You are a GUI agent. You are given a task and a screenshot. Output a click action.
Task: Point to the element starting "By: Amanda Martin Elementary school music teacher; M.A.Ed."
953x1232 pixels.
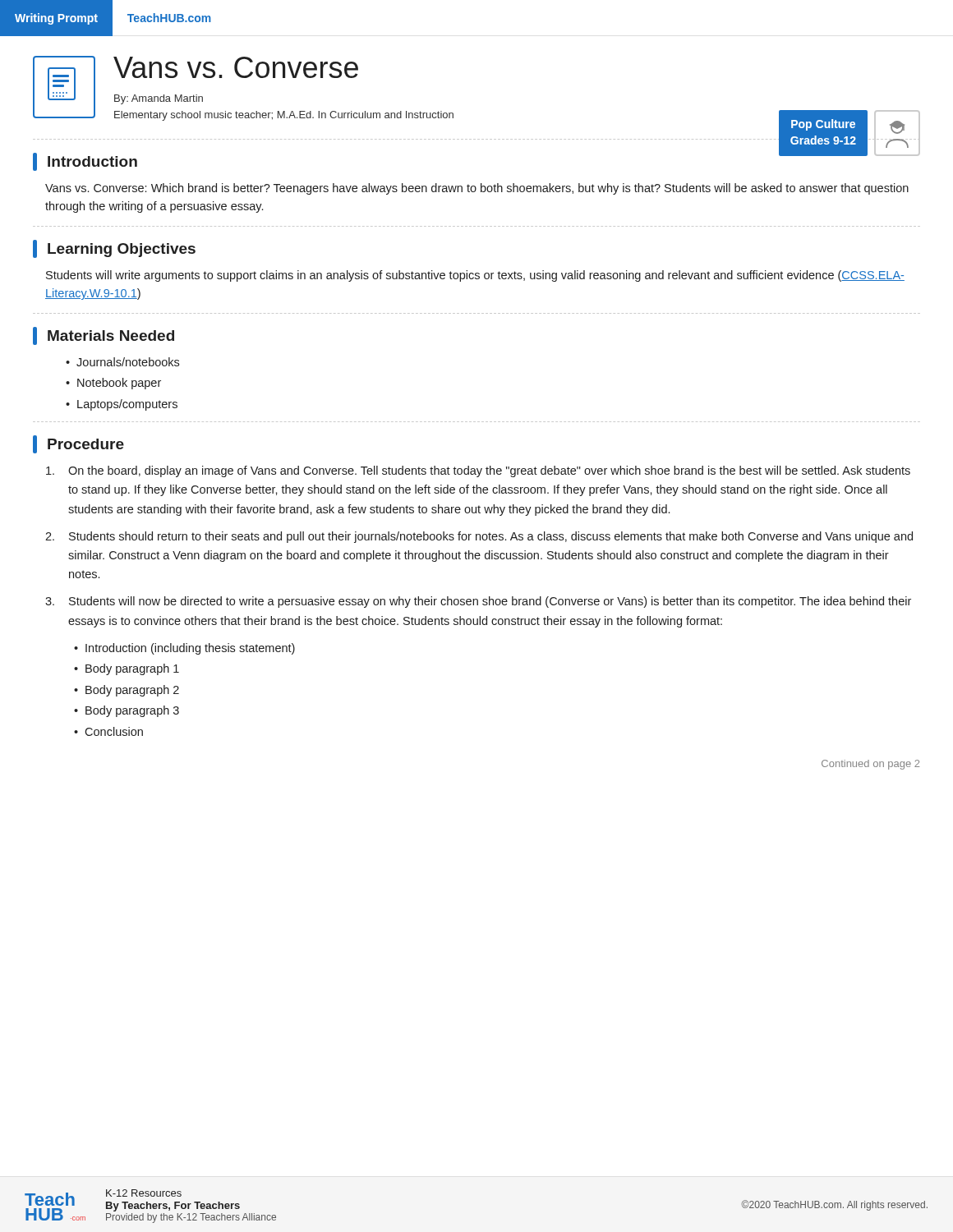pos(284,106)
